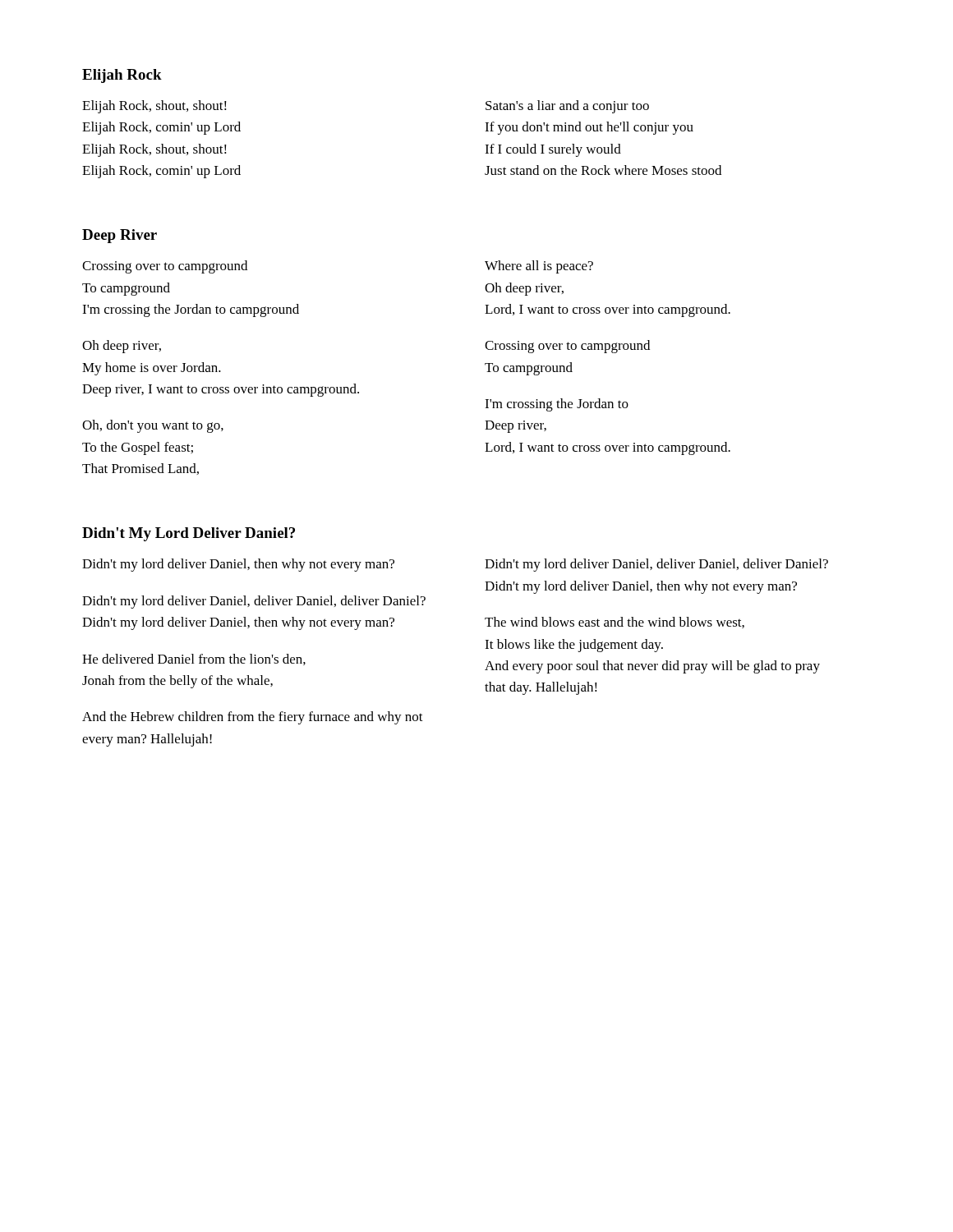Find the element starting "I'm crossing the Jordan to Deep river,"

557,405
